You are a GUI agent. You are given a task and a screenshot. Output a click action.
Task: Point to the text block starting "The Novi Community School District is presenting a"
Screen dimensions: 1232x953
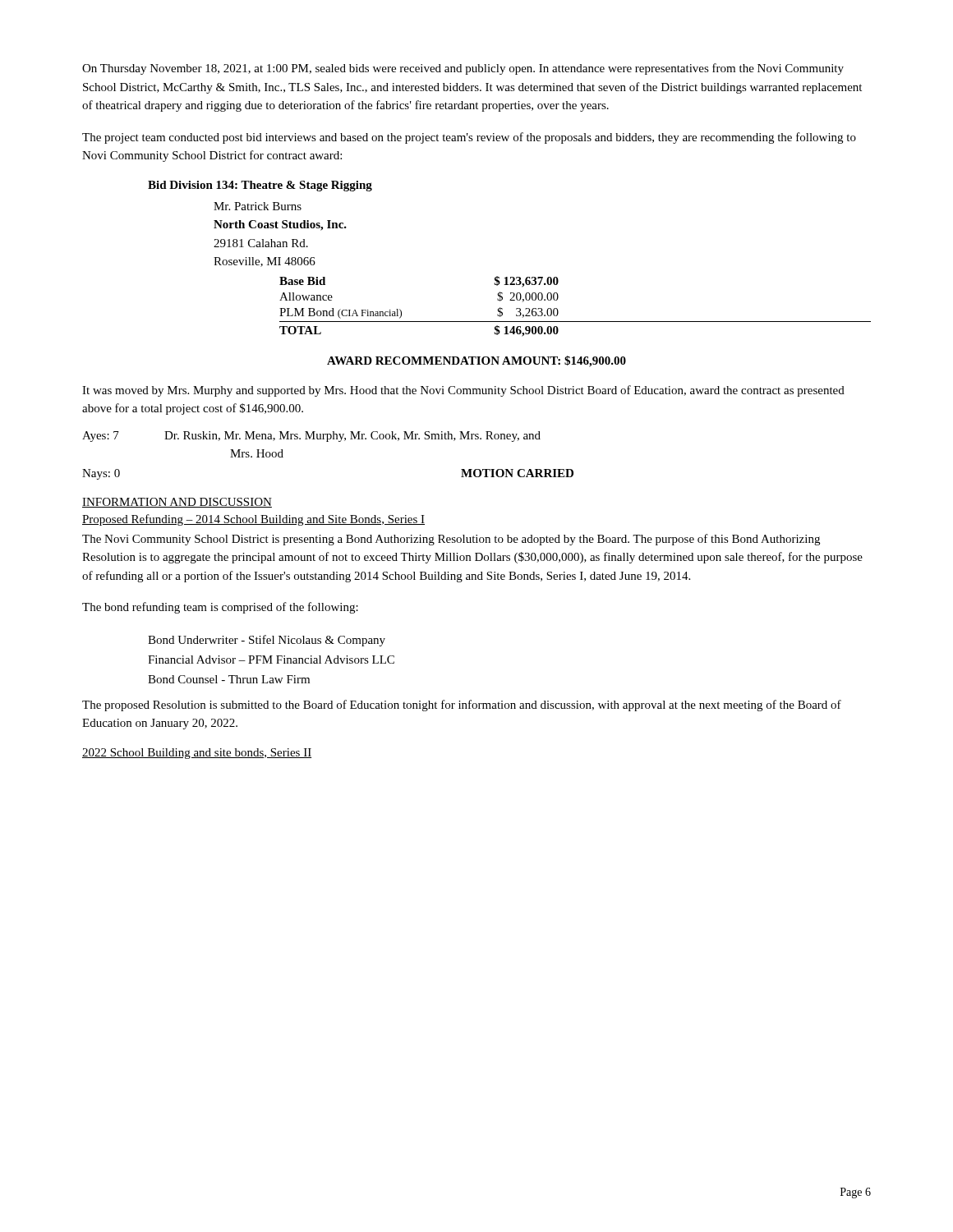pos(472,557)
